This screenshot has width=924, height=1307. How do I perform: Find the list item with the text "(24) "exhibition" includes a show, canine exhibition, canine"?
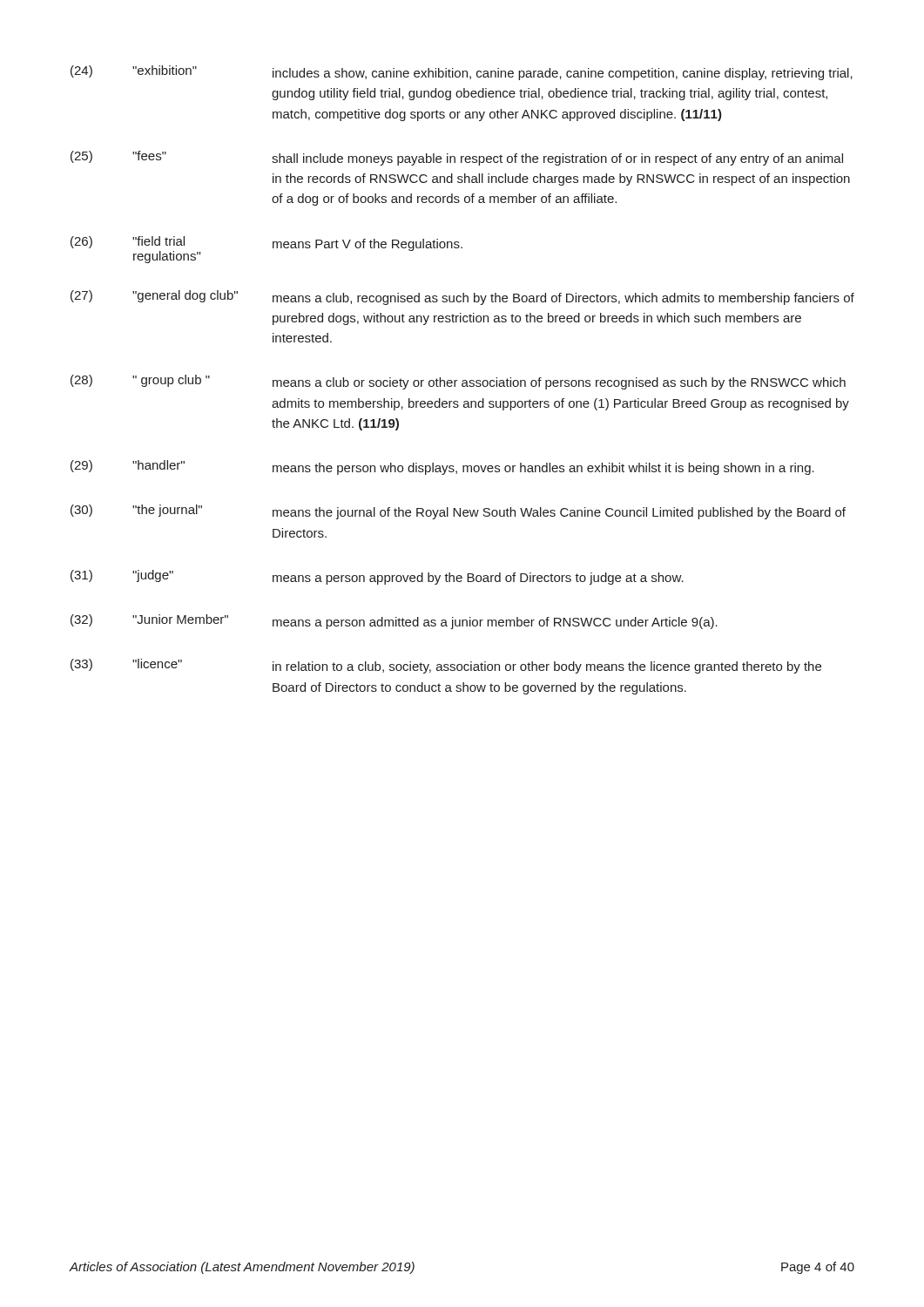(x=462, y=93)
